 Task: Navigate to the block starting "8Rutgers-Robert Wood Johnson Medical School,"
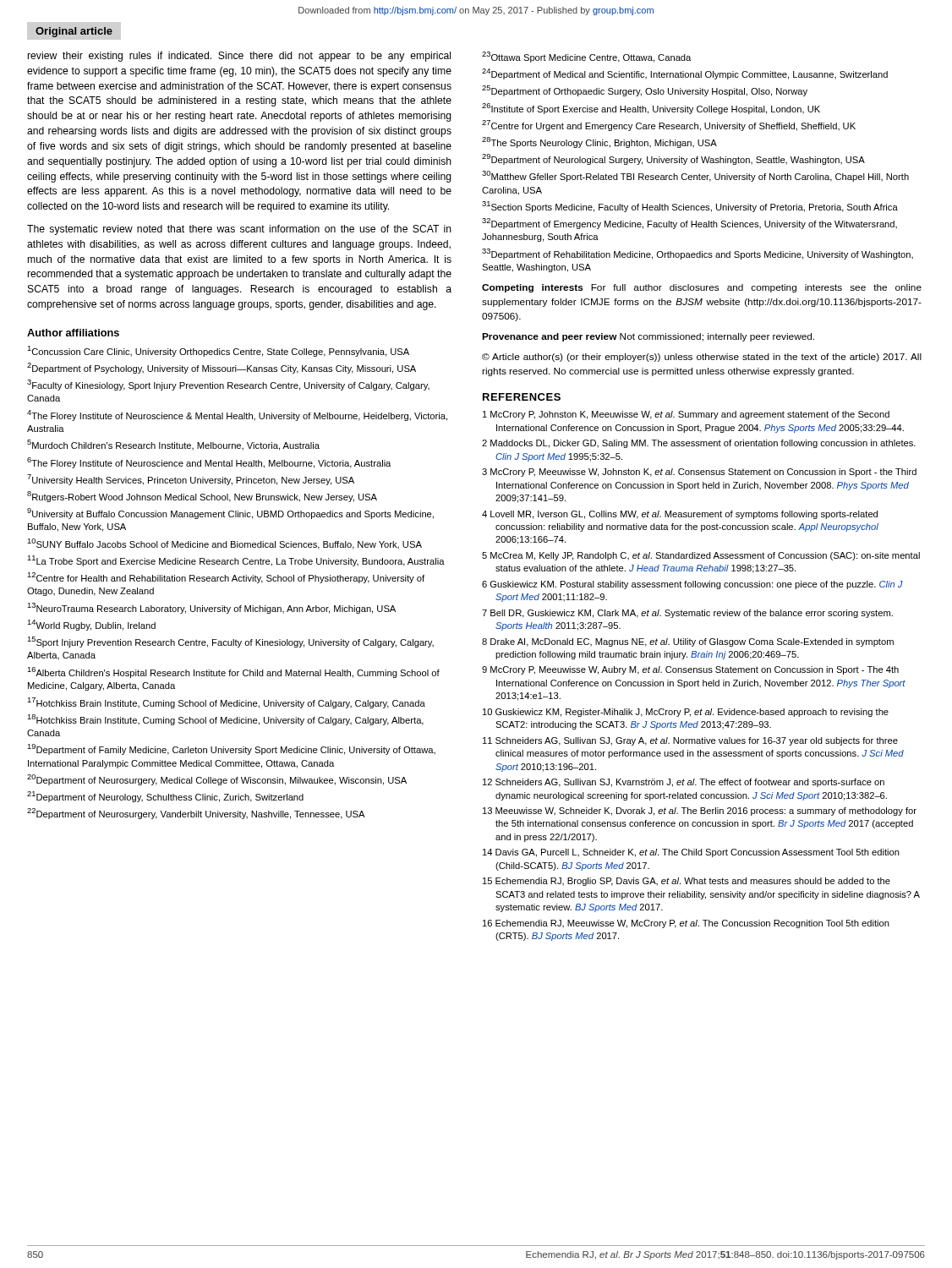click(x=202, y=496)
